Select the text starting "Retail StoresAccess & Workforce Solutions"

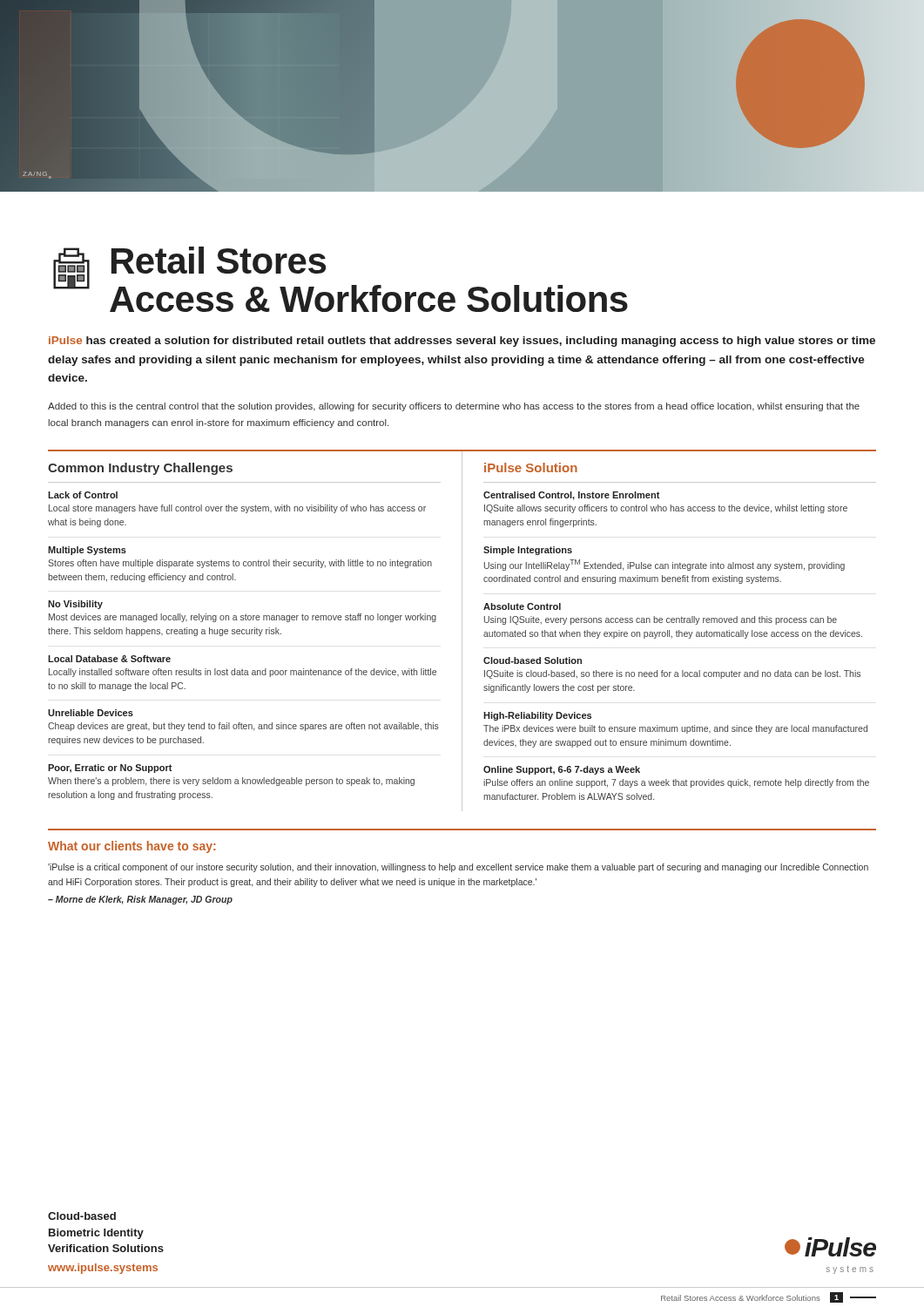338,281
